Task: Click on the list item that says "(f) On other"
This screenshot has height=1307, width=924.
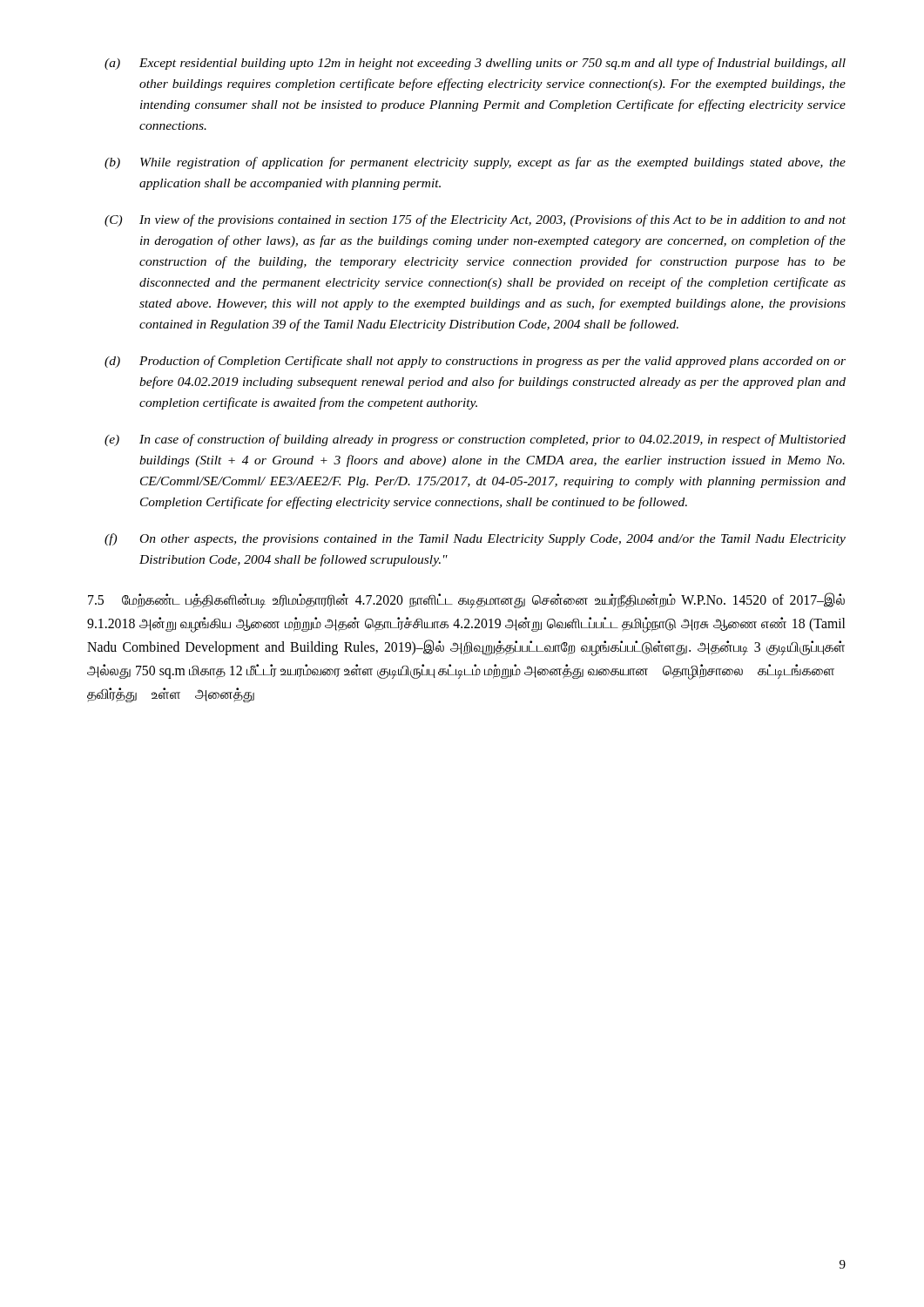Action: coord(475,549)
